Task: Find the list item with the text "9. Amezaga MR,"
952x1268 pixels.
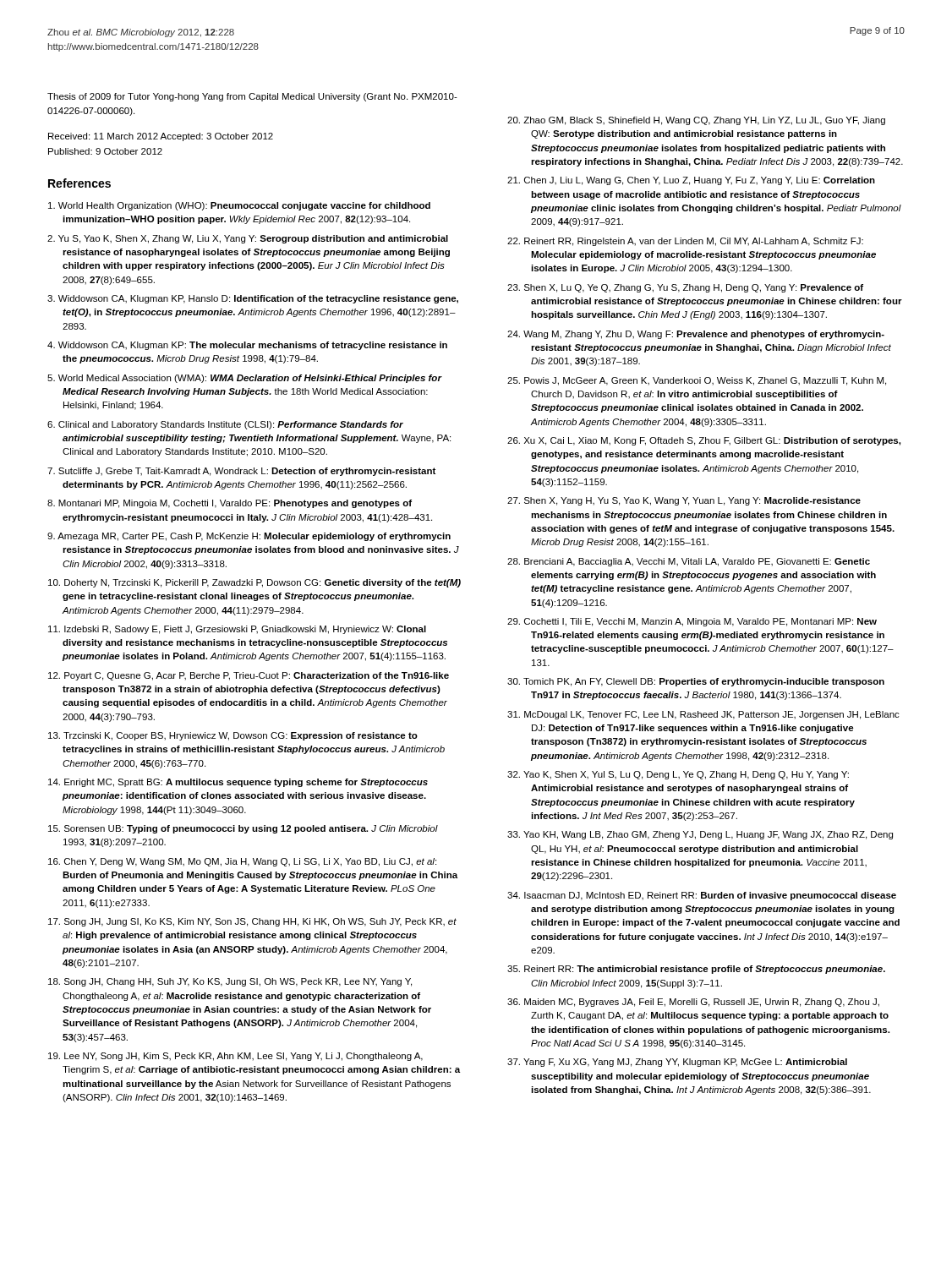Action: click(253, 550)
